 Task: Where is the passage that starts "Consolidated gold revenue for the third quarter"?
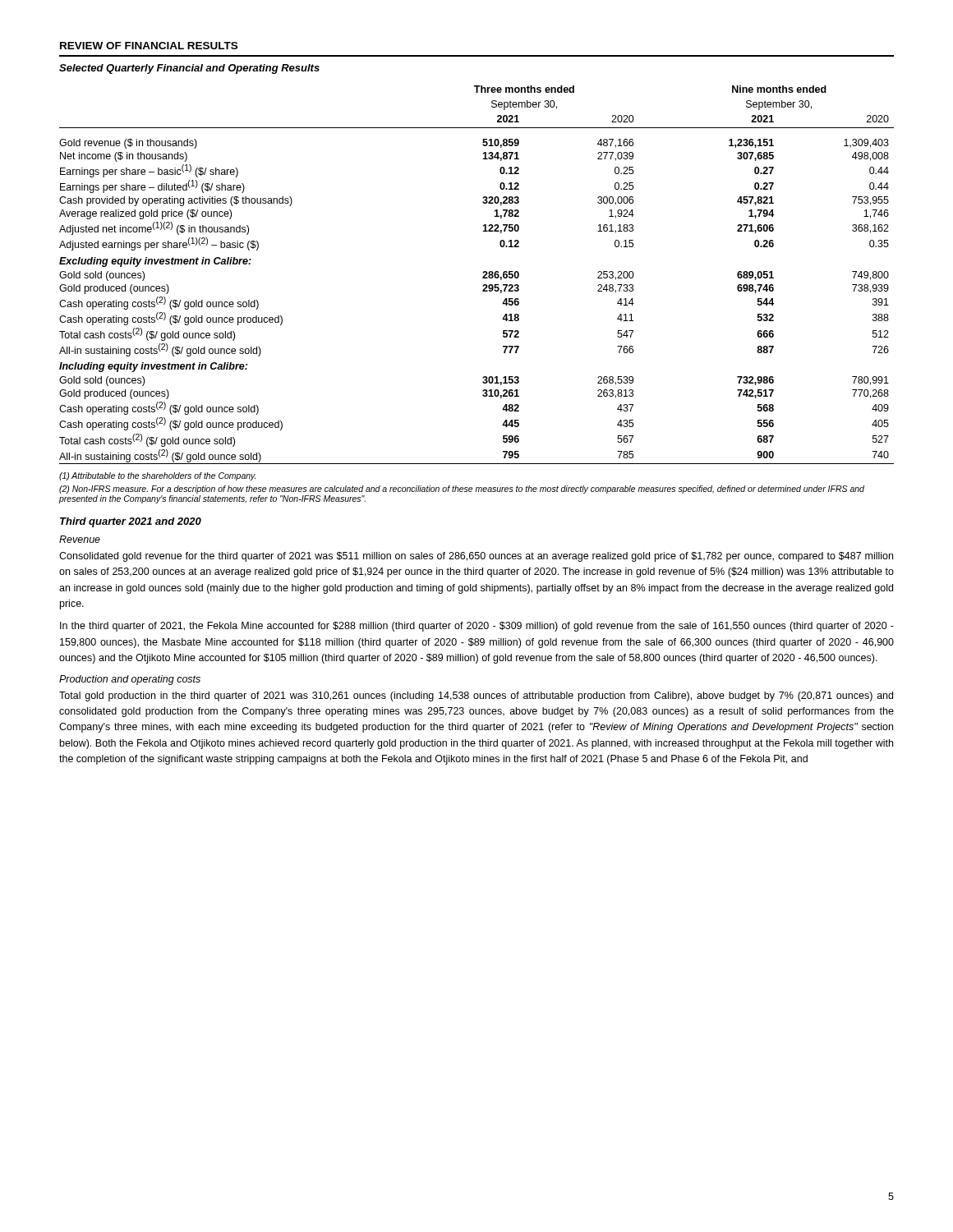[x=476, y=580]
